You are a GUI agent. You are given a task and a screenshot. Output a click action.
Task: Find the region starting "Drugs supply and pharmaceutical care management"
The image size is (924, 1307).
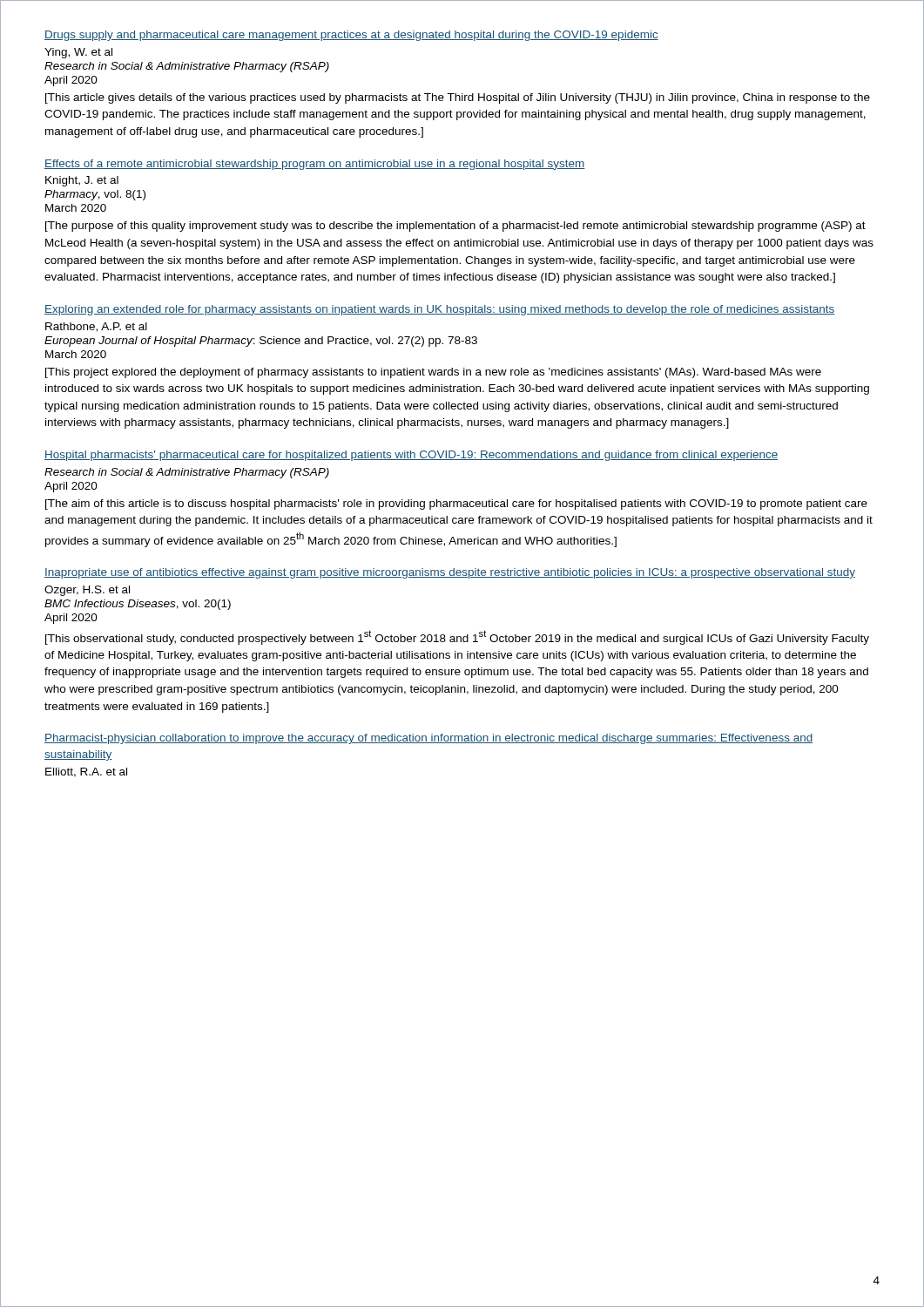[462, 84]
